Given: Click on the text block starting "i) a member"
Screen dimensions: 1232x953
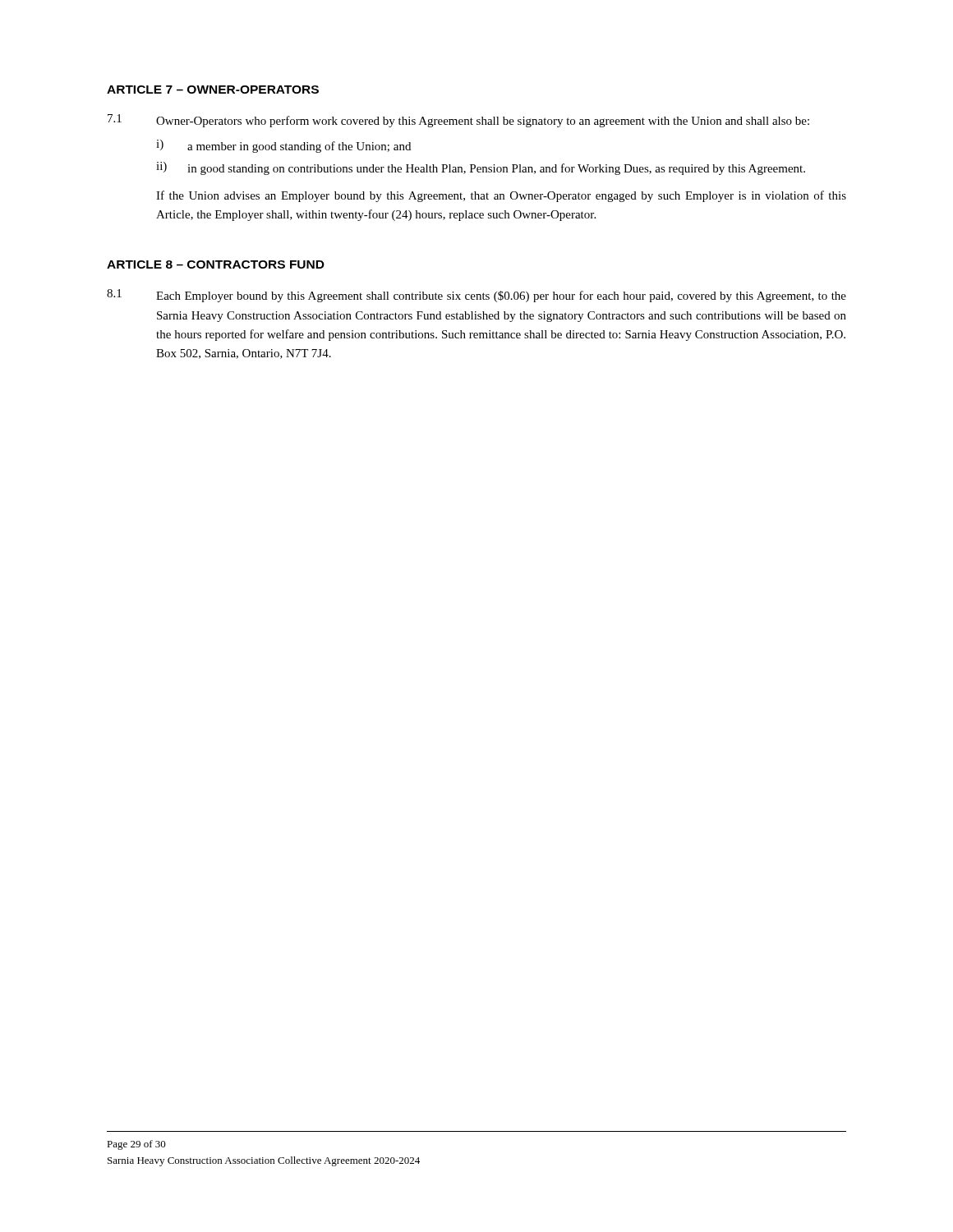Looking at the screenshot, I should (283, 146).
